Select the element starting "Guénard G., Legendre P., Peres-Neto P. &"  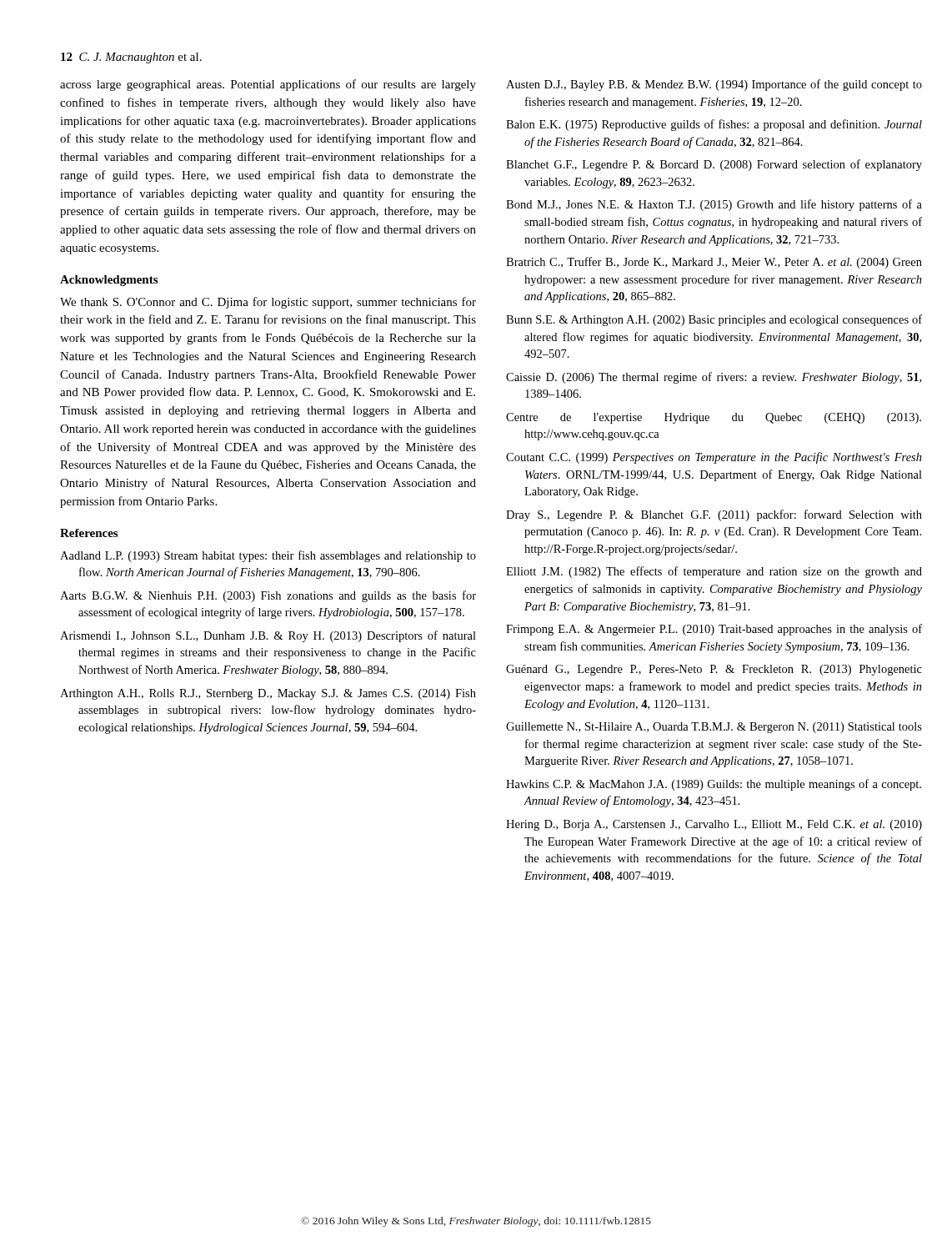point(714,686)
